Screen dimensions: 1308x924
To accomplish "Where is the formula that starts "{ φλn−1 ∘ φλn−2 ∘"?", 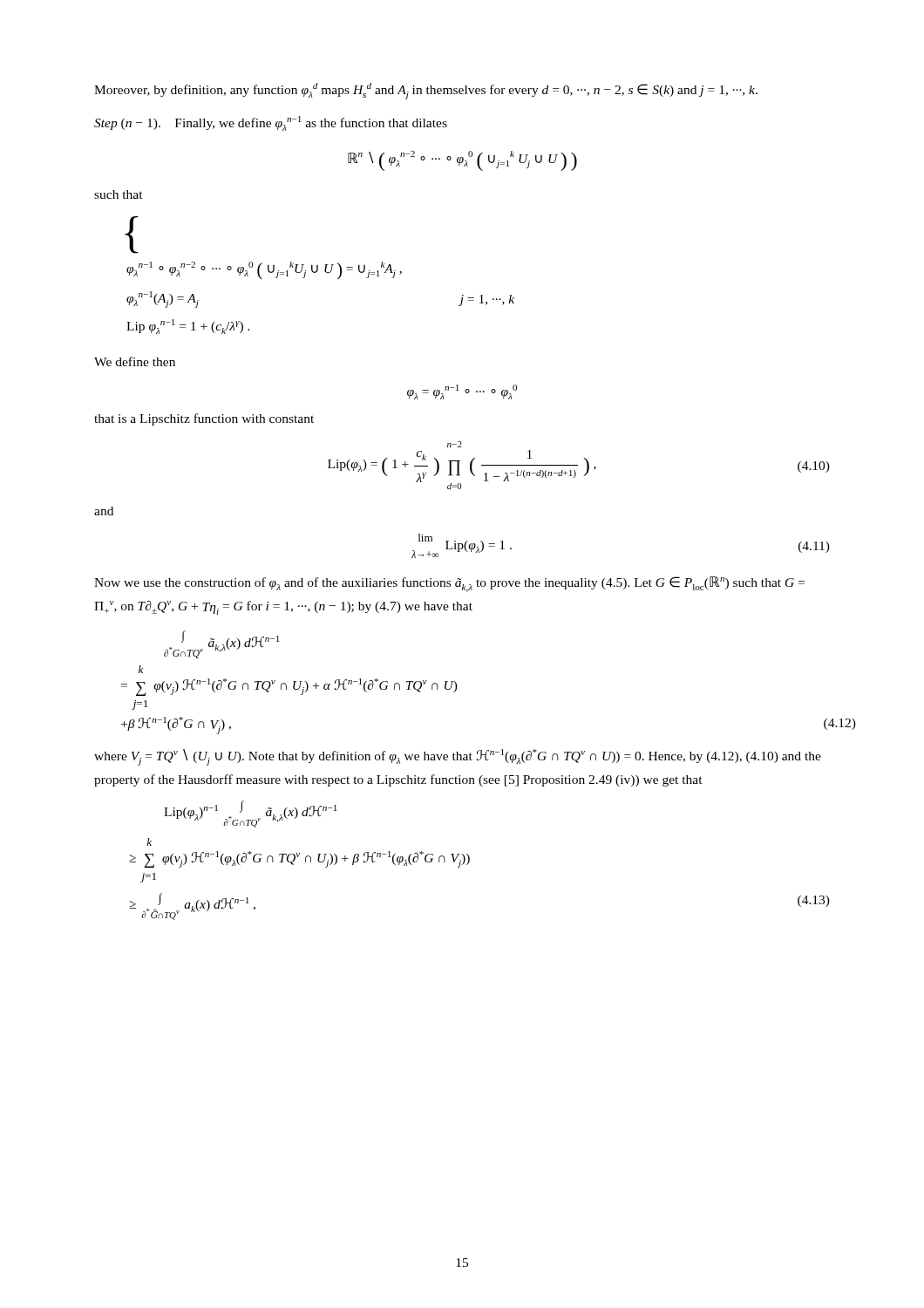I will (320, 276).
